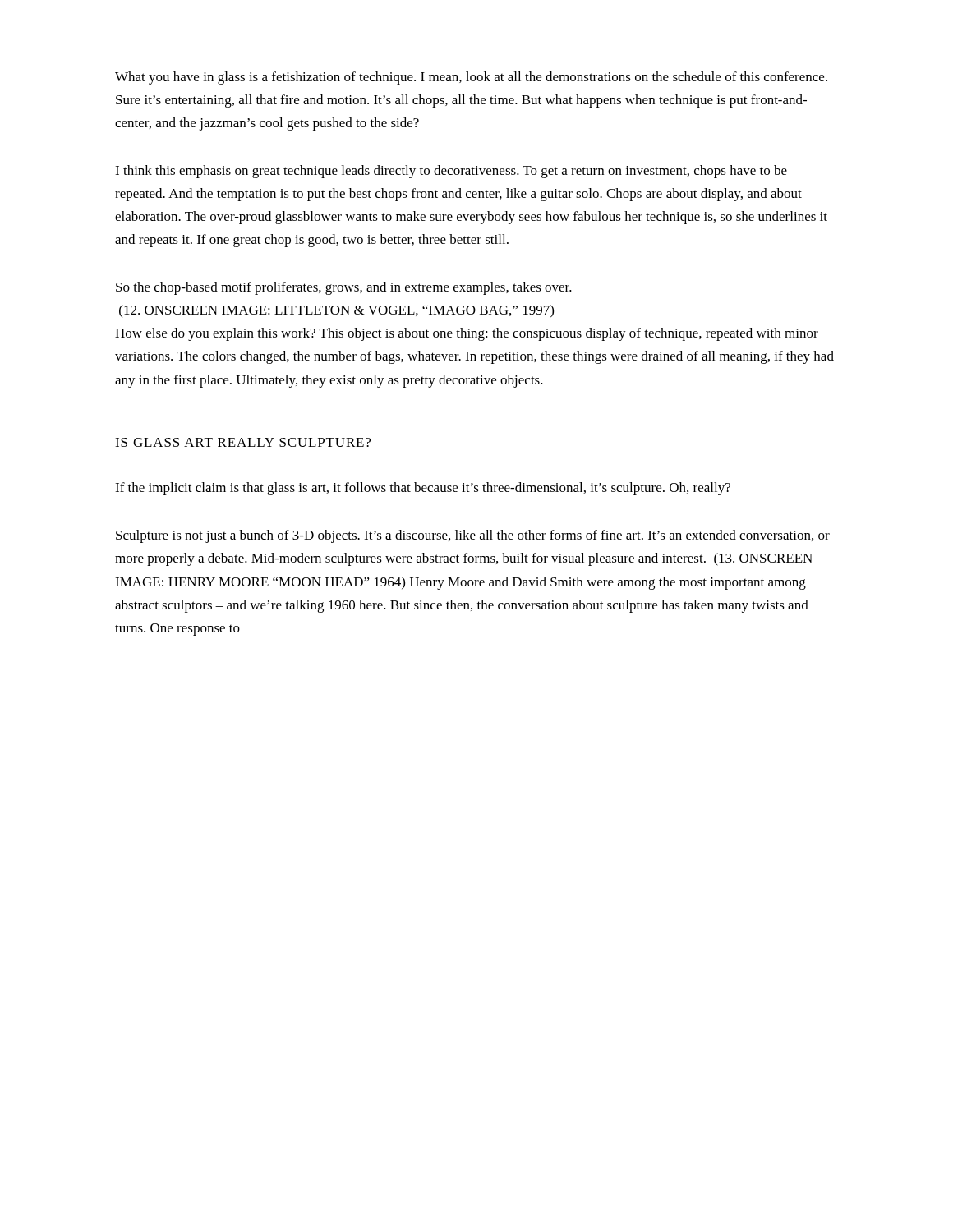Image resolution: width=953 pixels, height=1232 pixels.
Task: Locate the text starting "IS GLASS ART REALLY SCULPTURE?"
Action: [243, 442]
